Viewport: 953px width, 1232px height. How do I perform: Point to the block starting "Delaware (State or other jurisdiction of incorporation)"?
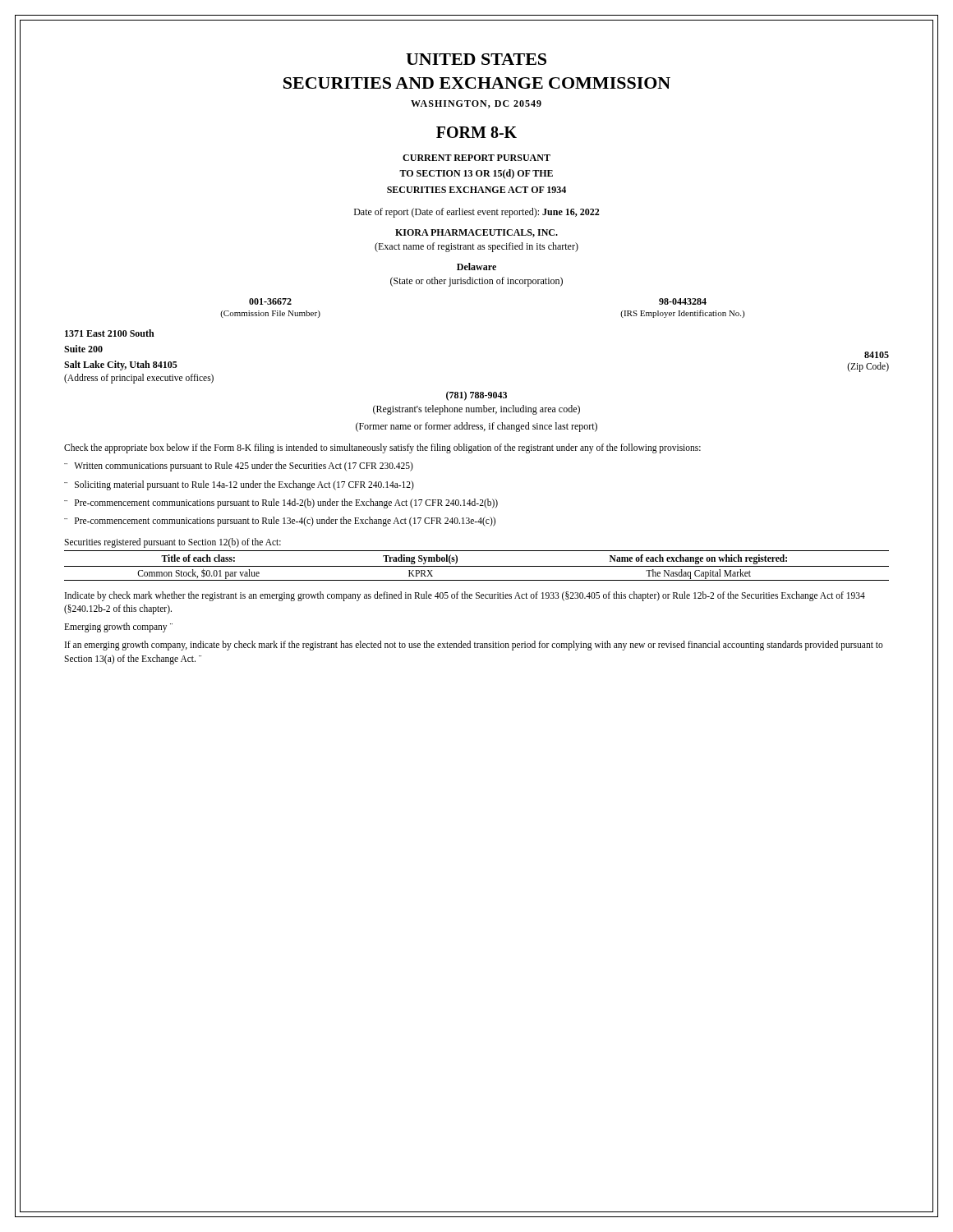click(x=476, y=274)
